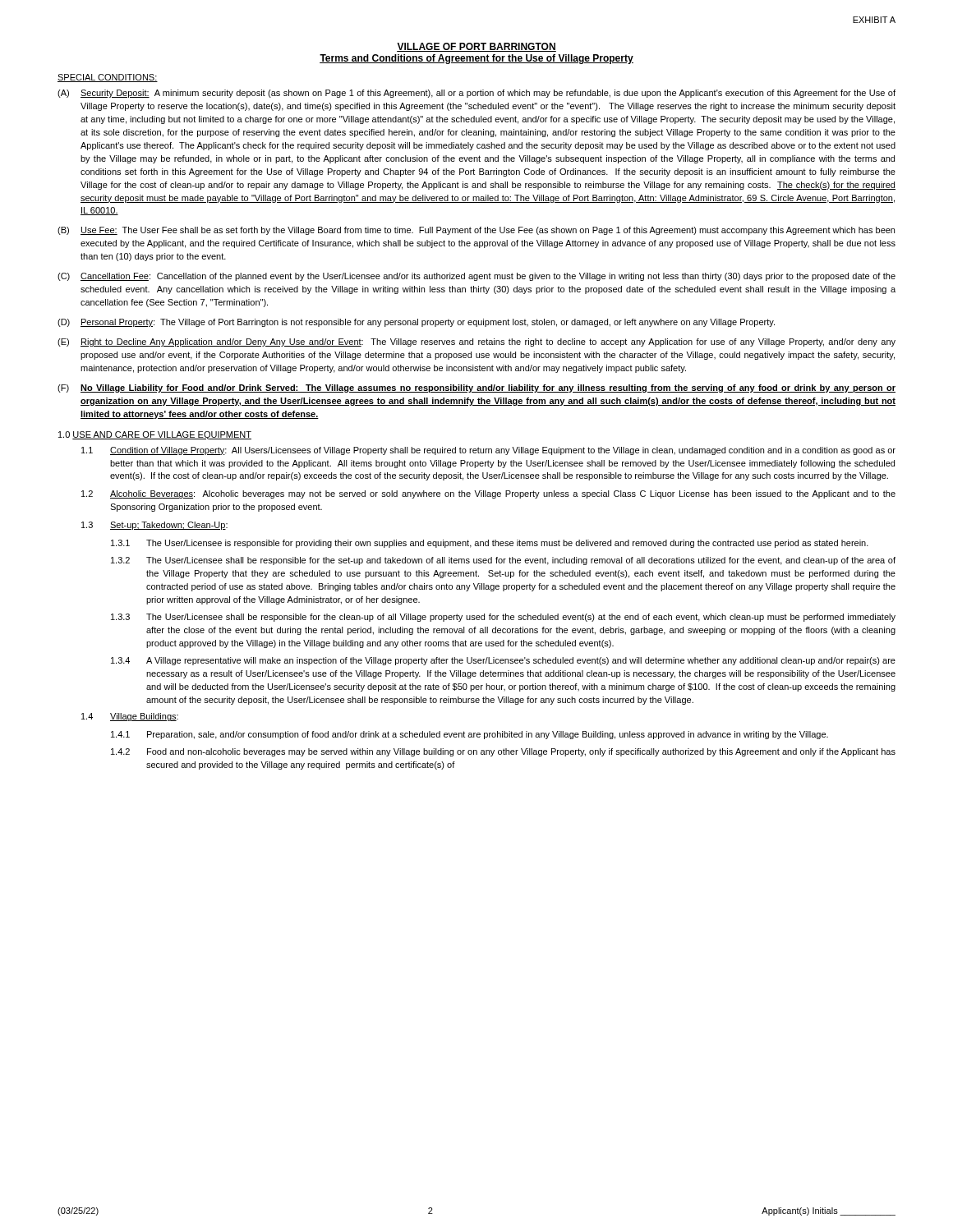Viewport: 953px width, 1232px height.
Task: Locate the block of text that opens with "(A) Security Deposit: A"
Action: click(476, 153)
